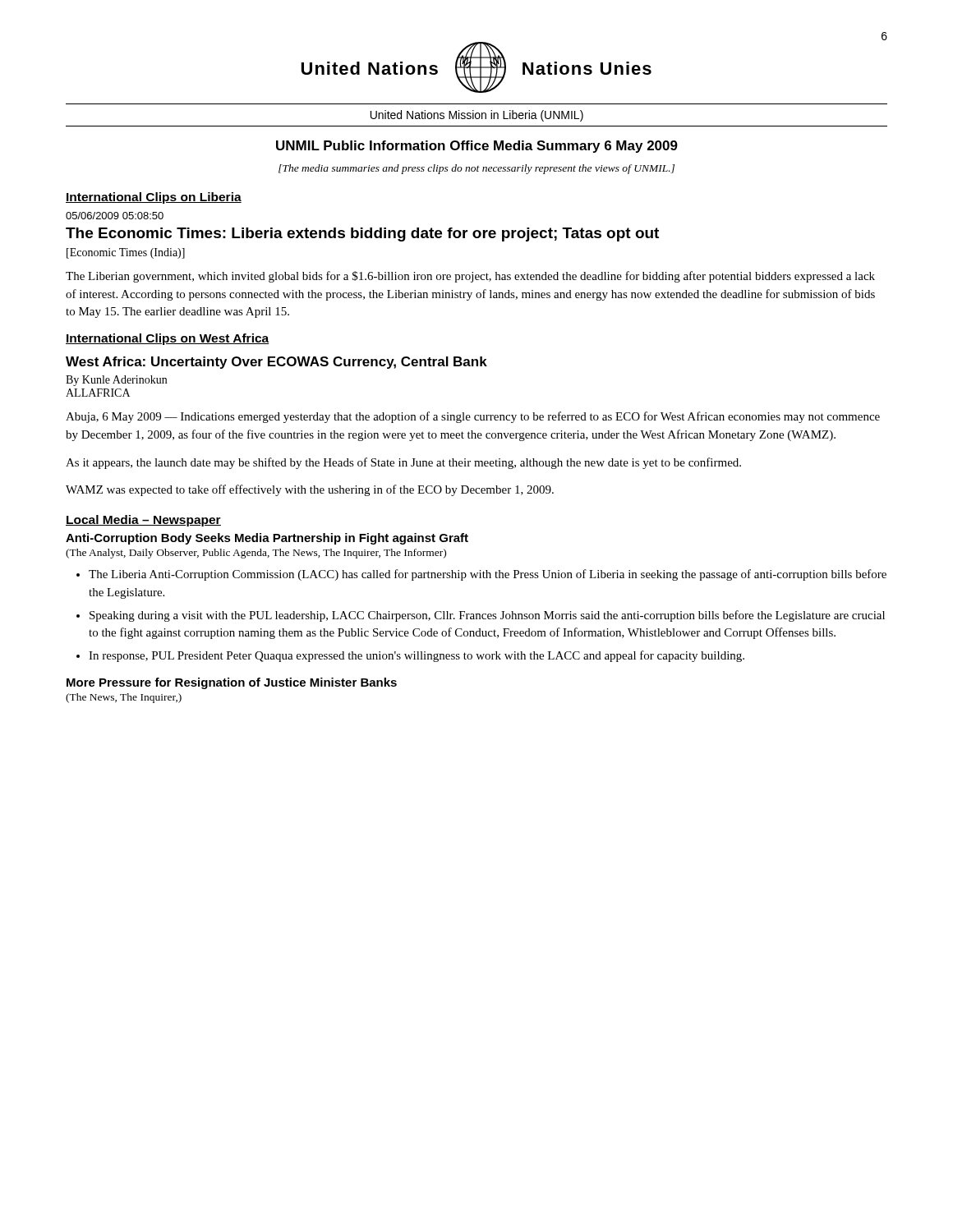Select the text starting "In response, PUL President"

pyautogui.click(x=417, y=655)
